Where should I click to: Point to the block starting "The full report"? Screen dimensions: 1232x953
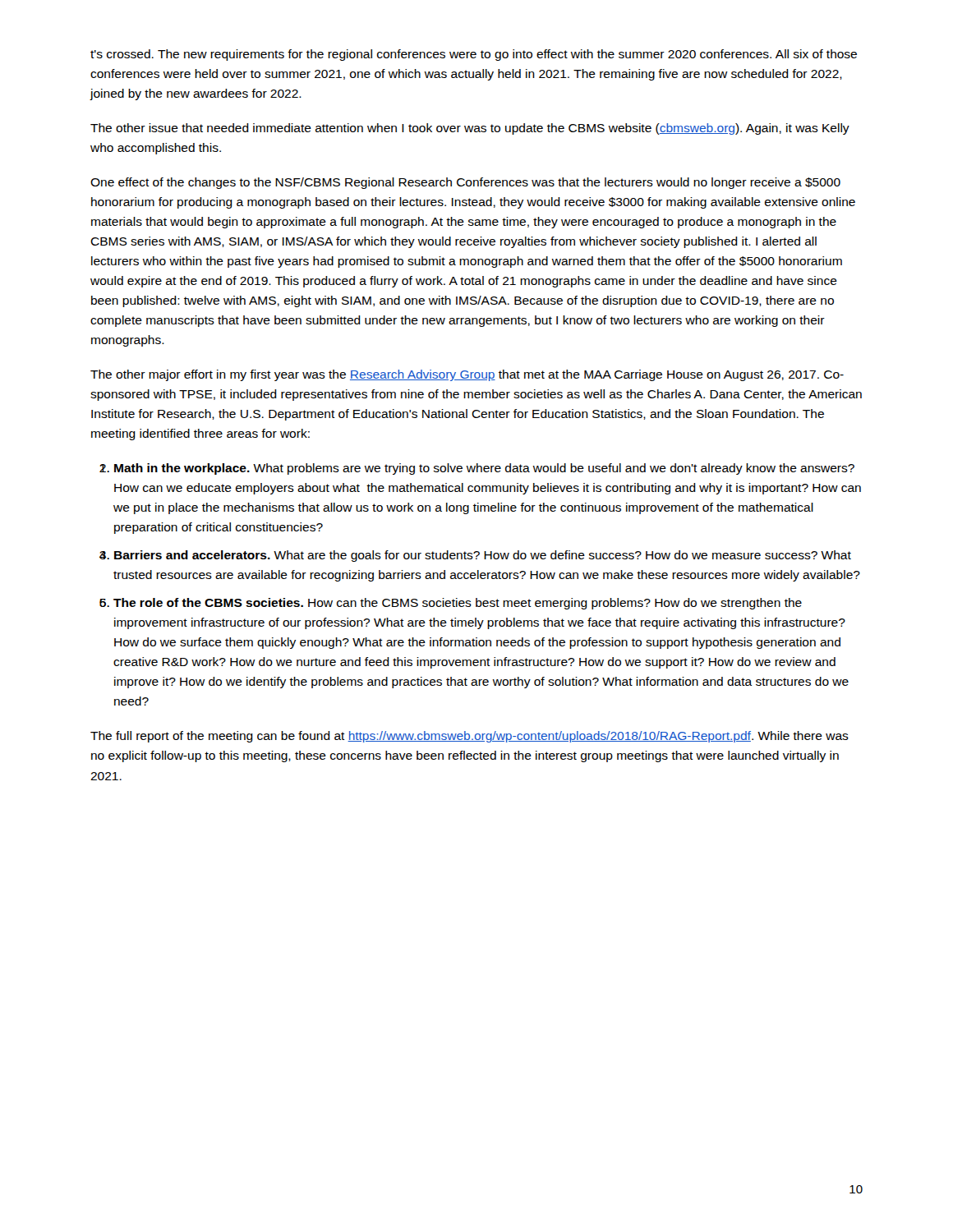(469, 756)
